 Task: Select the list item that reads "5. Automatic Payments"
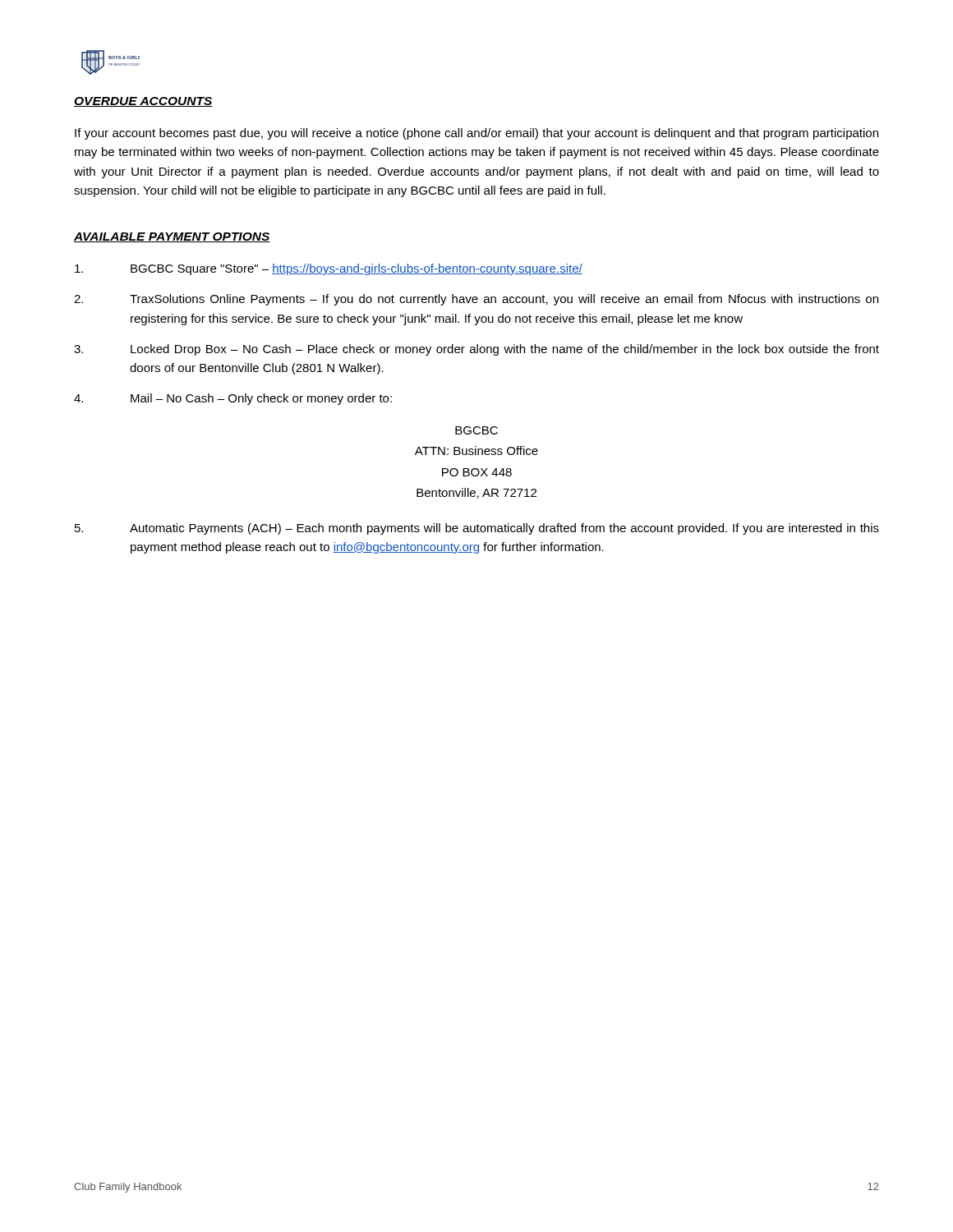pyautogui.click(x=476, y=537)
